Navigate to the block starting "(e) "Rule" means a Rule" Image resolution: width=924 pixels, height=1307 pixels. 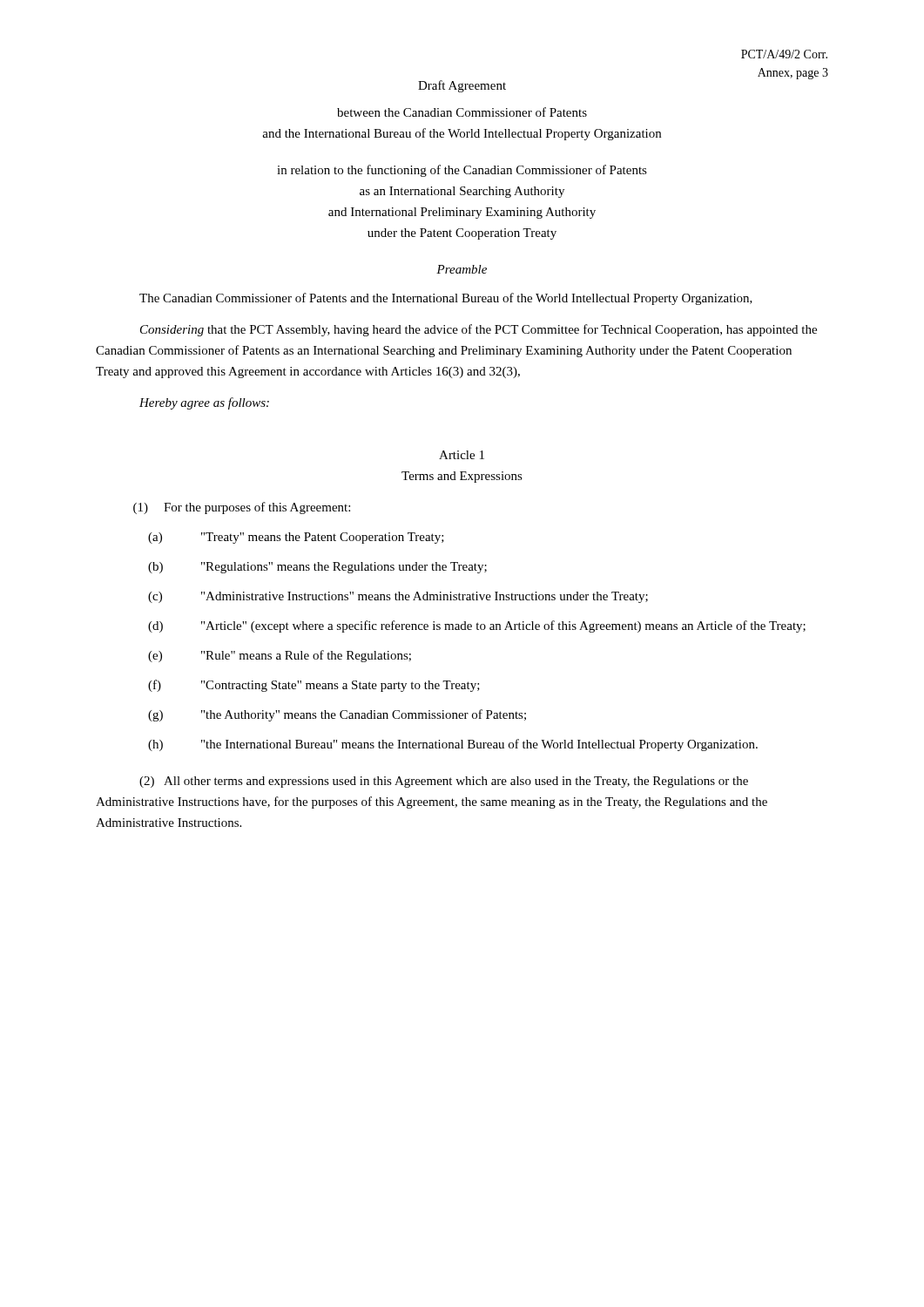coord(280,656)
